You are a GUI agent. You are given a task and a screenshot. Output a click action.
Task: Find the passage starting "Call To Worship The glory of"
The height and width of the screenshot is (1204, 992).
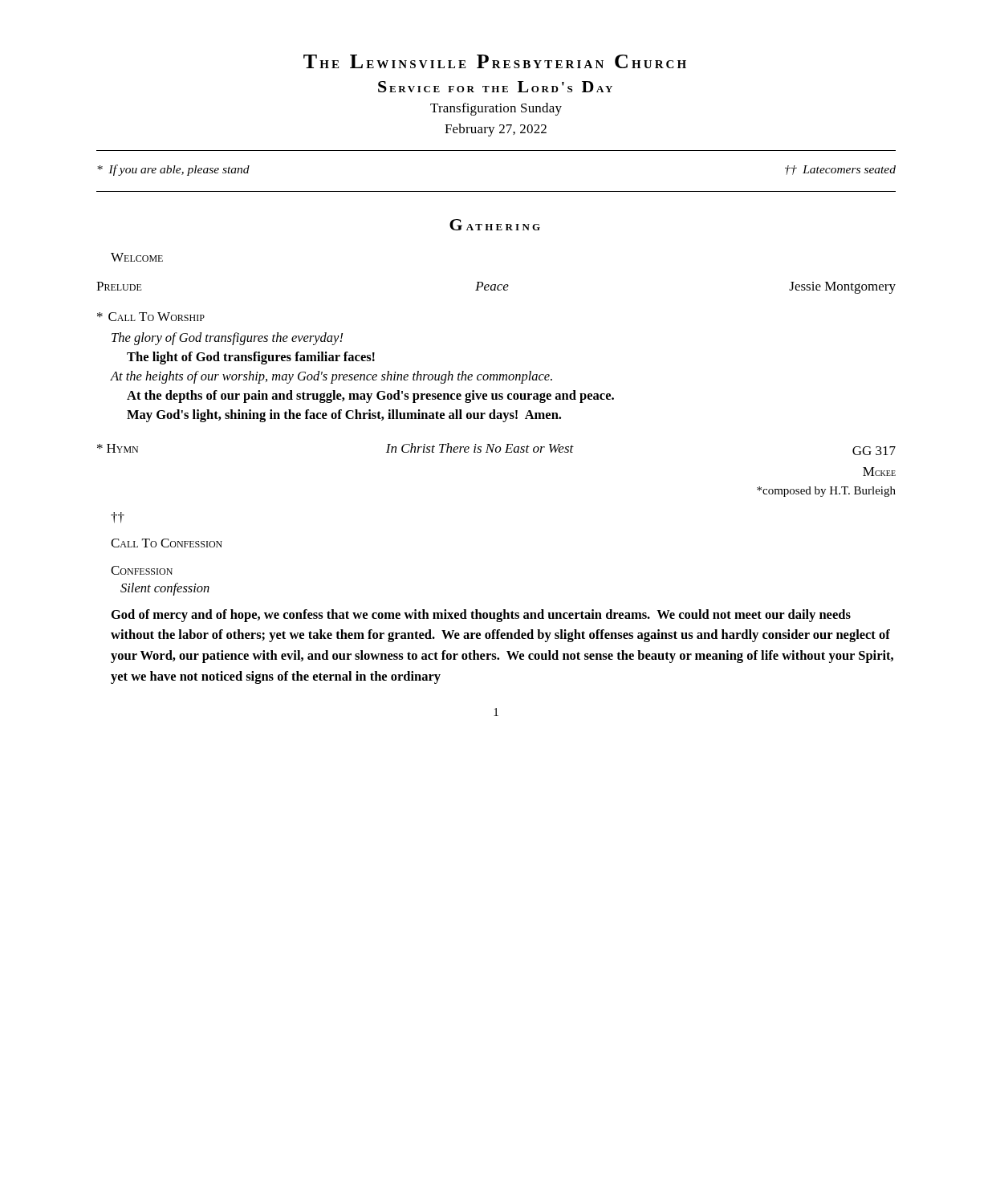coord(496,366)
